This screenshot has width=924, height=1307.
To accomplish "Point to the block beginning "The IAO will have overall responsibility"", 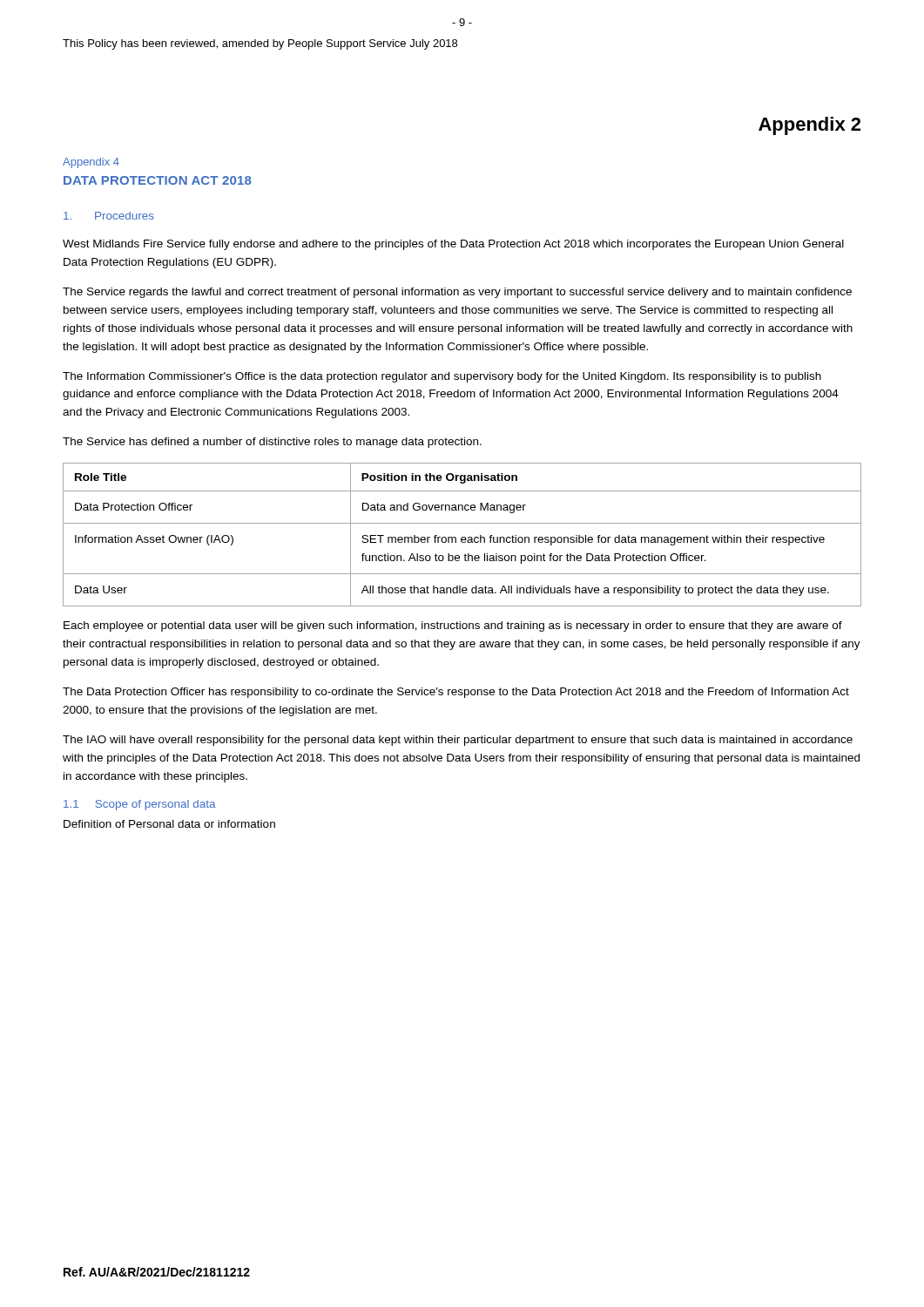I will 462,757.
